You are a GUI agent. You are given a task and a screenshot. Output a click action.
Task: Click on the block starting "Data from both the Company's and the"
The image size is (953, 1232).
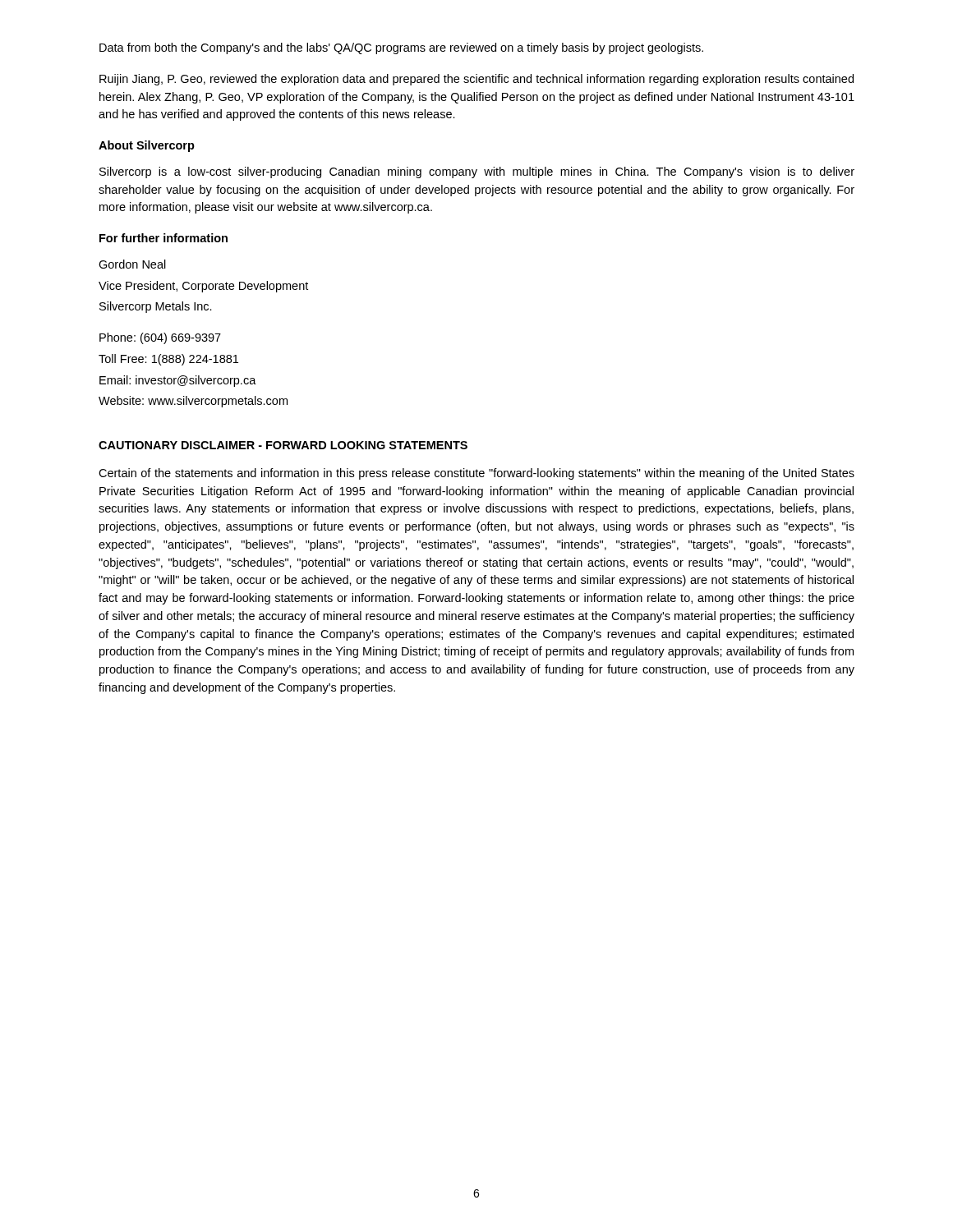pyautogui.click(x=401, y=48)
